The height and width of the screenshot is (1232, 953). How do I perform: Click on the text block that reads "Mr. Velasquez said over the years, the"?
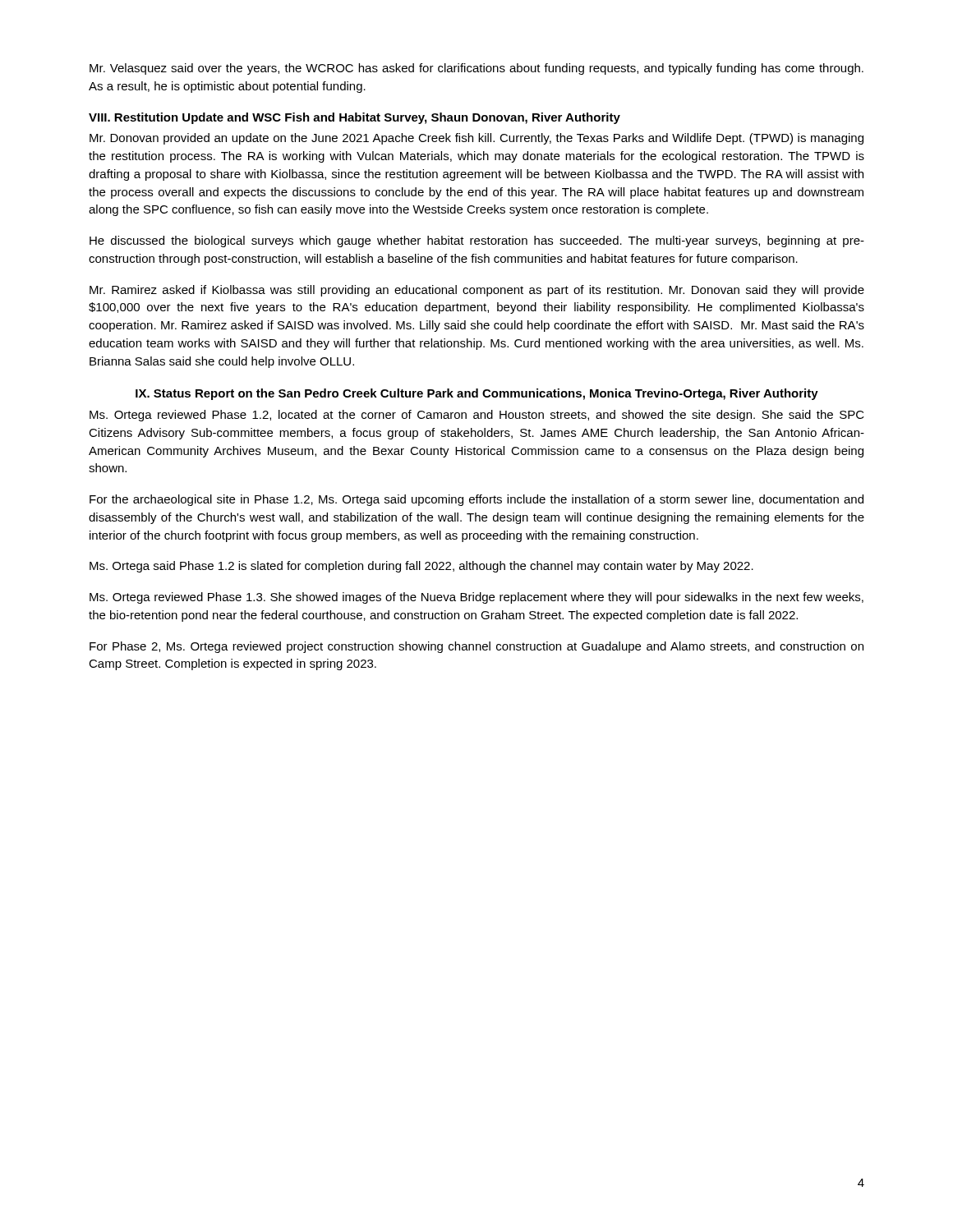pos(476,77)
